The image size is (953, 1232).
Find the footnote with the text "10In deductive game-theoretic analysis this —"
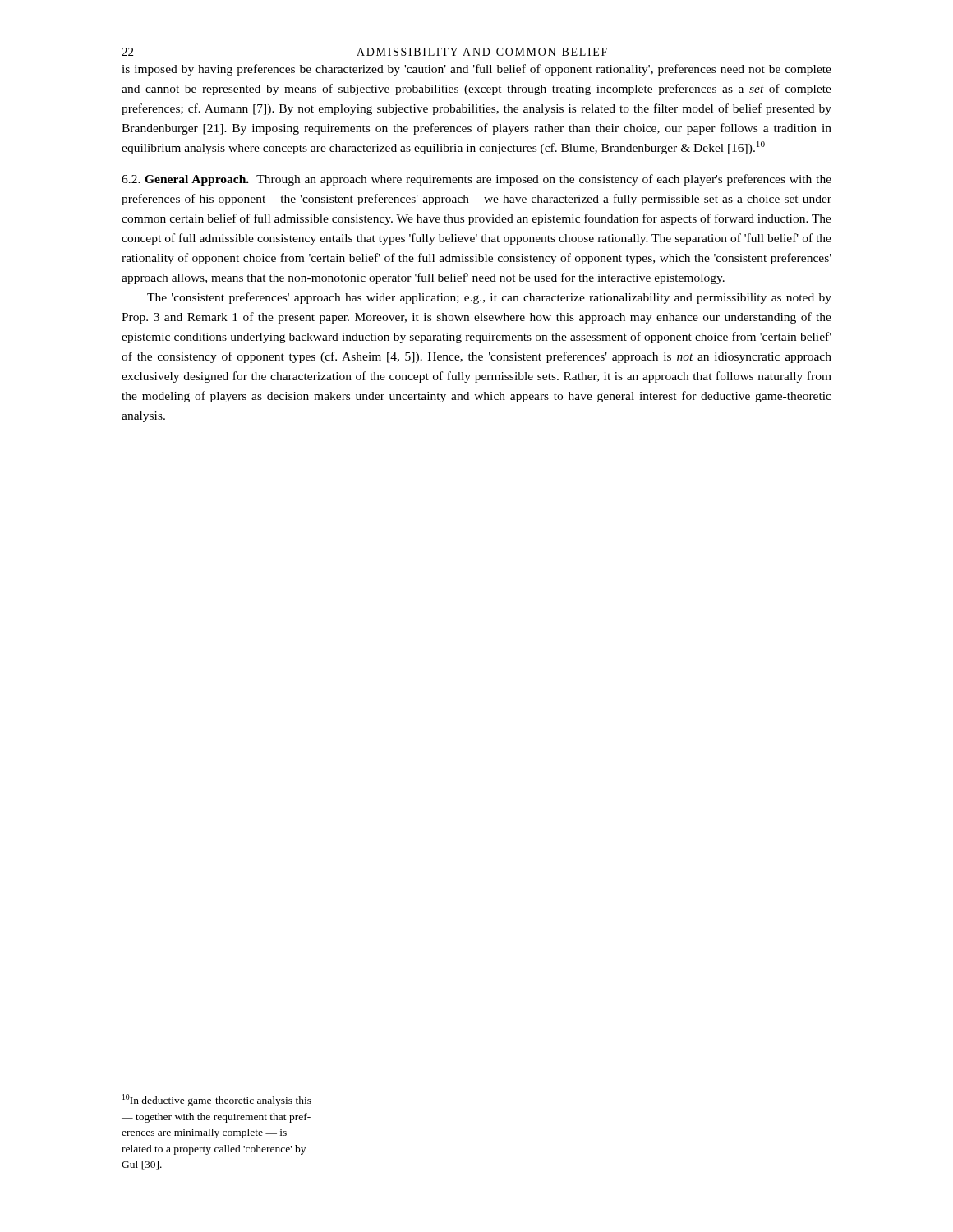click(x=216, y=1132)
